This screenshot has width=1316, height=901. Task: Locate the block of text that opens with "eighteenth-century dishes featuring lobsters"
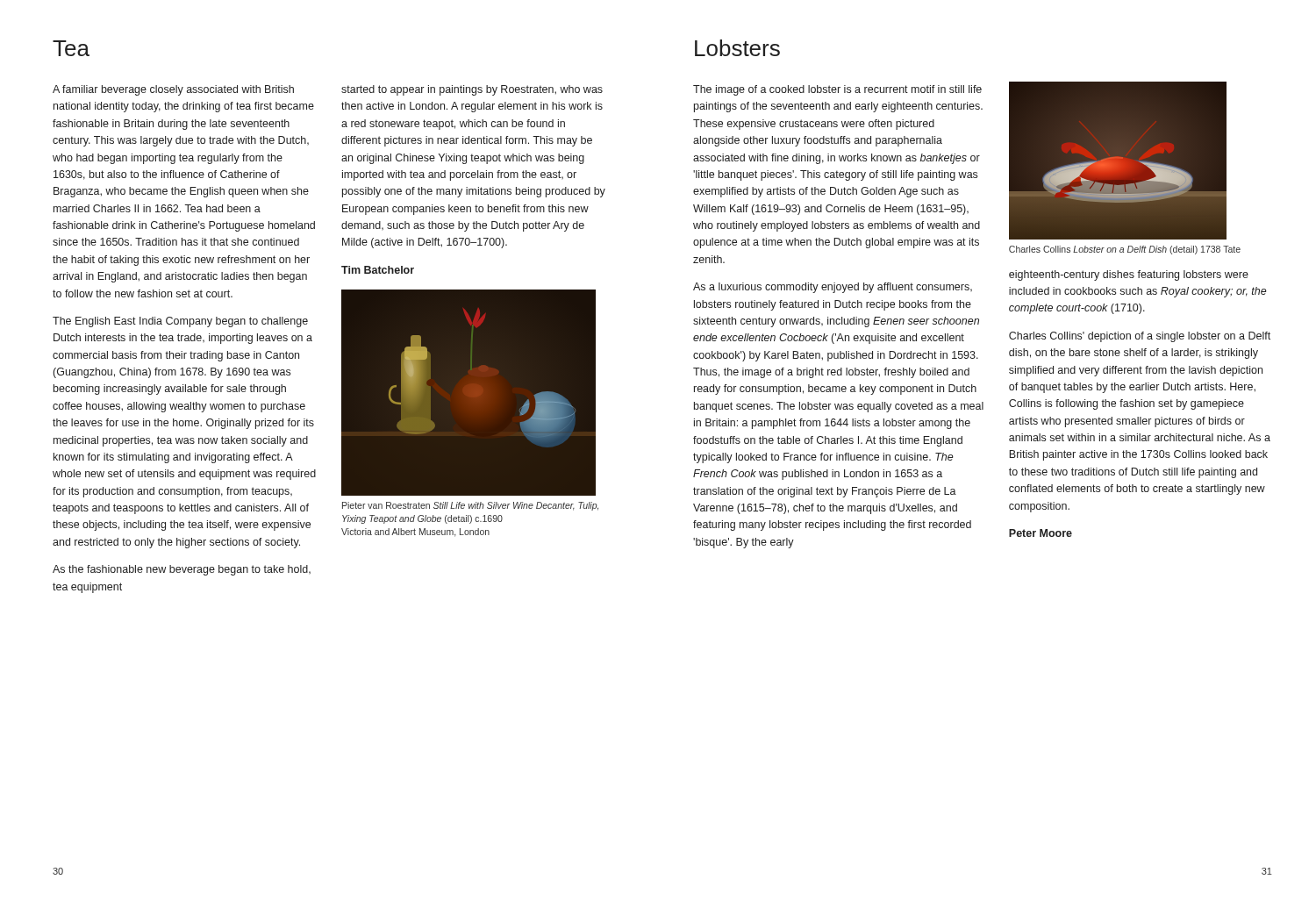(1140, 292)
